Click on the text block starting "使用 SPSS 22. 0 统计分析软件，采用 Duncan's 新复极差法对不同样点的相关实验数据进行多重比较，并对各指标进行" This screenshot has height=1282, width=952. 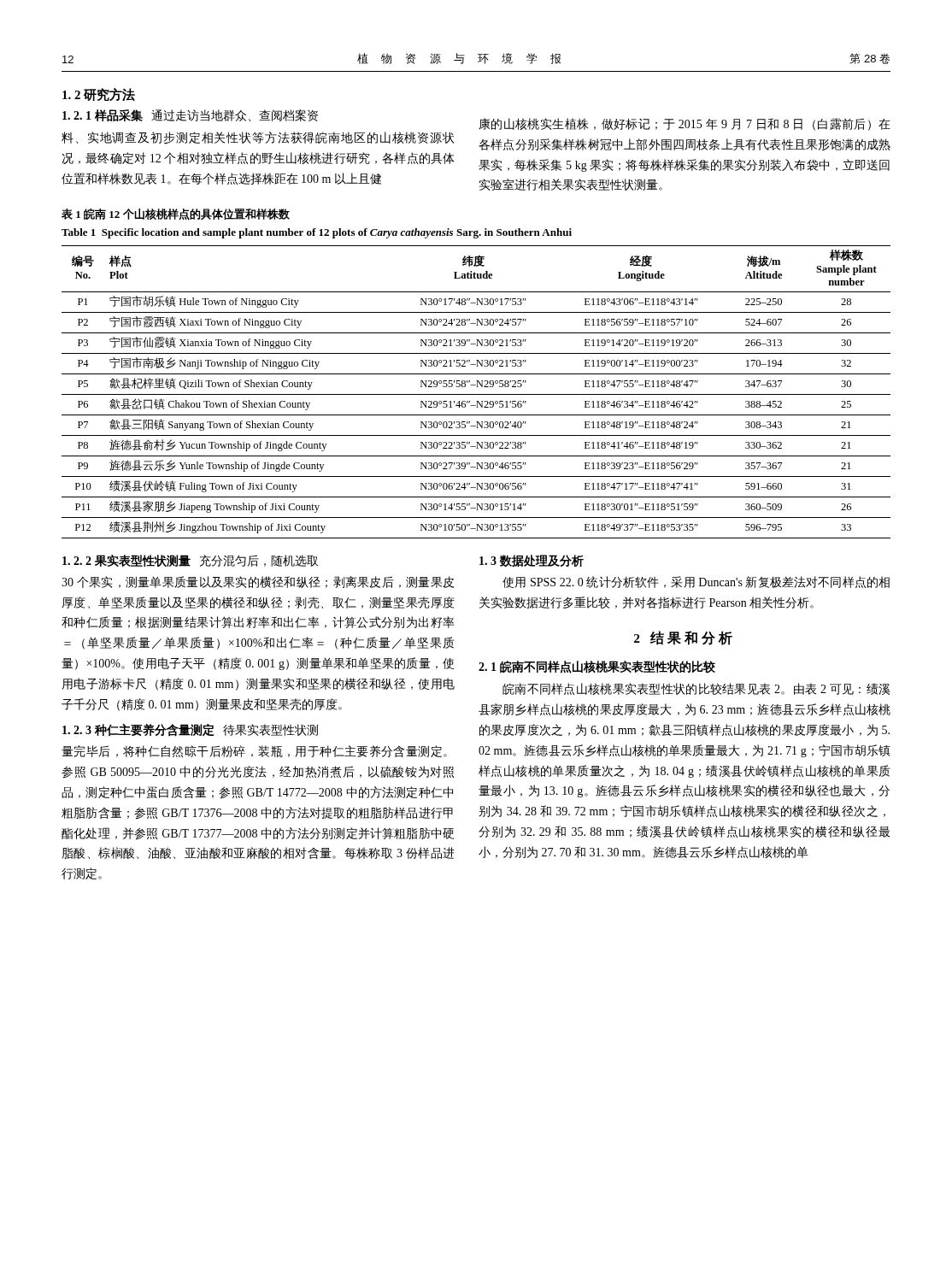[685, 592]
